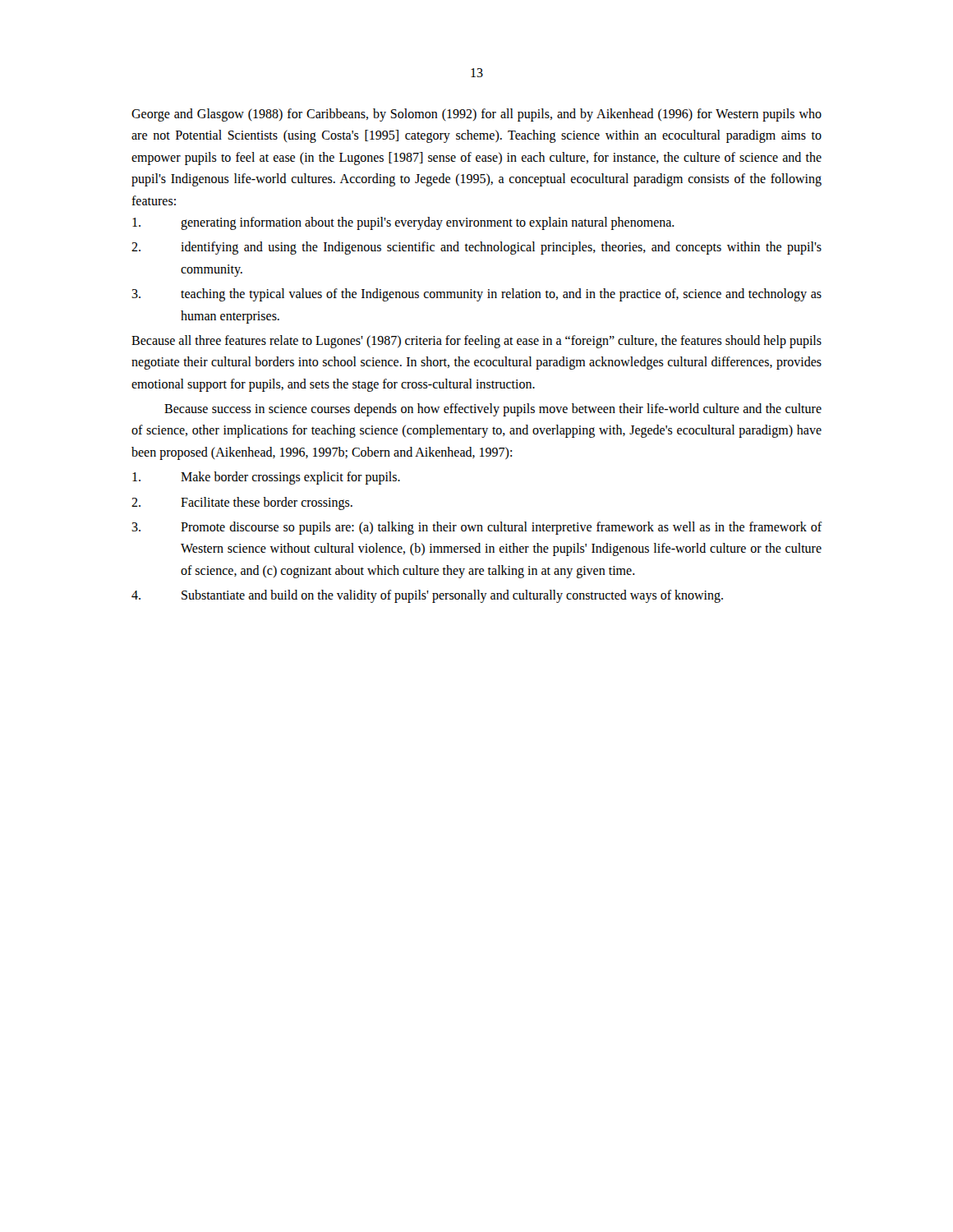The image size is (953, 1232).
Task: Locate the text block that reads "Because all three features"
Action: click(x=476, y=362)
